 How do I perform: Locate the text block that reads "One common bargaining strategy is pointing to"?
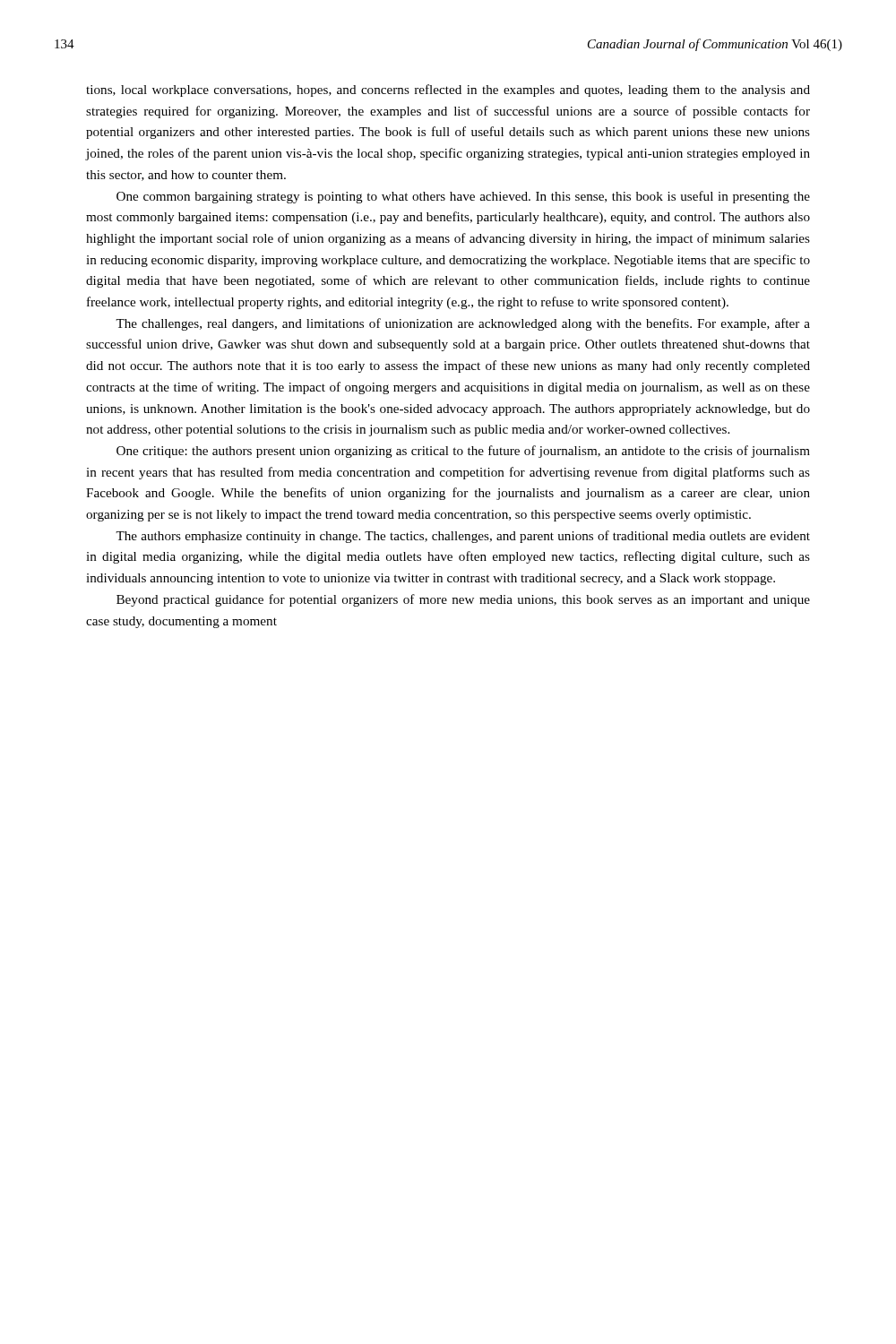(448, 249)
